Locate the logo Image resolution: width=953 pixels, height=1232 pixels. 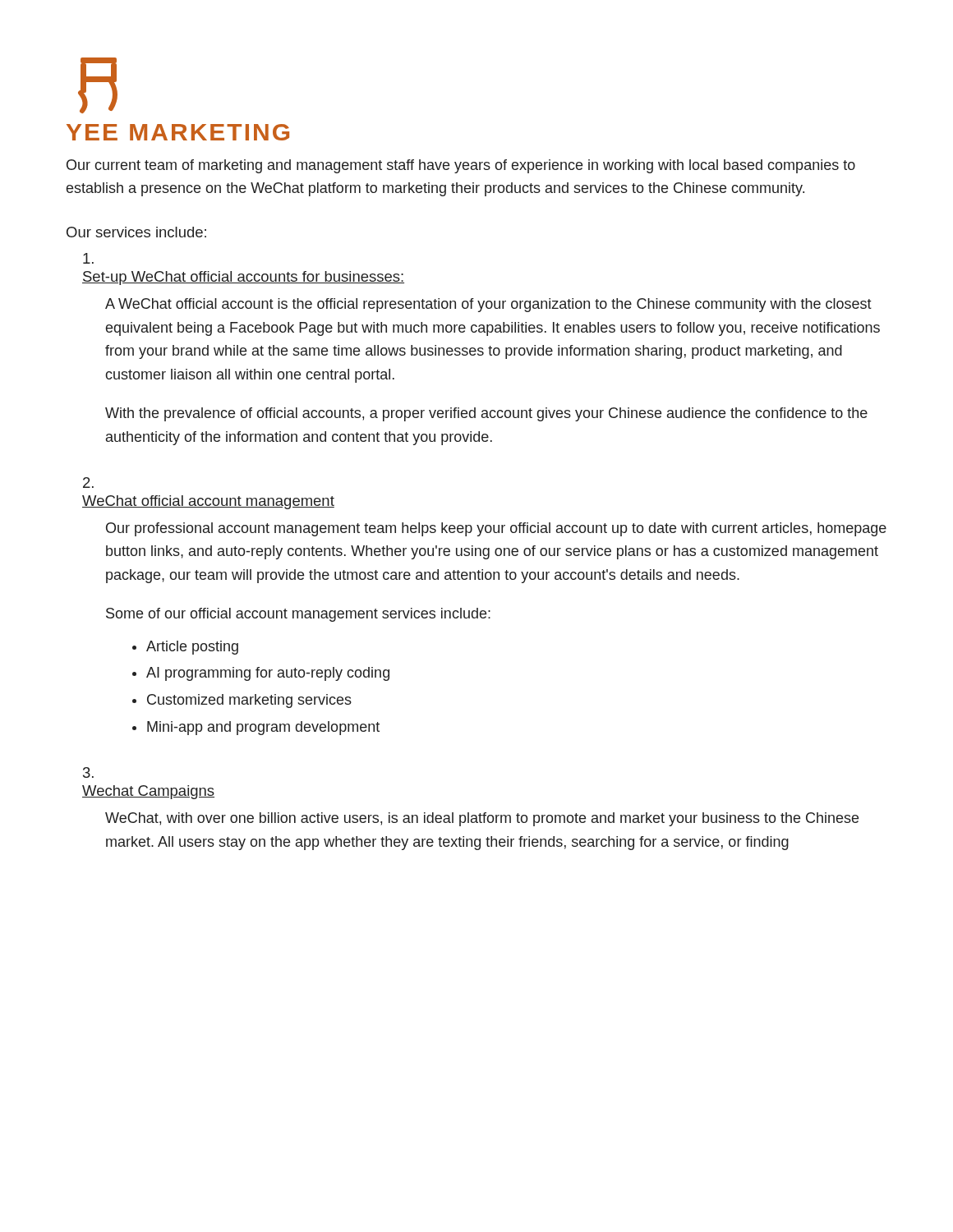(x=476, y=98)
